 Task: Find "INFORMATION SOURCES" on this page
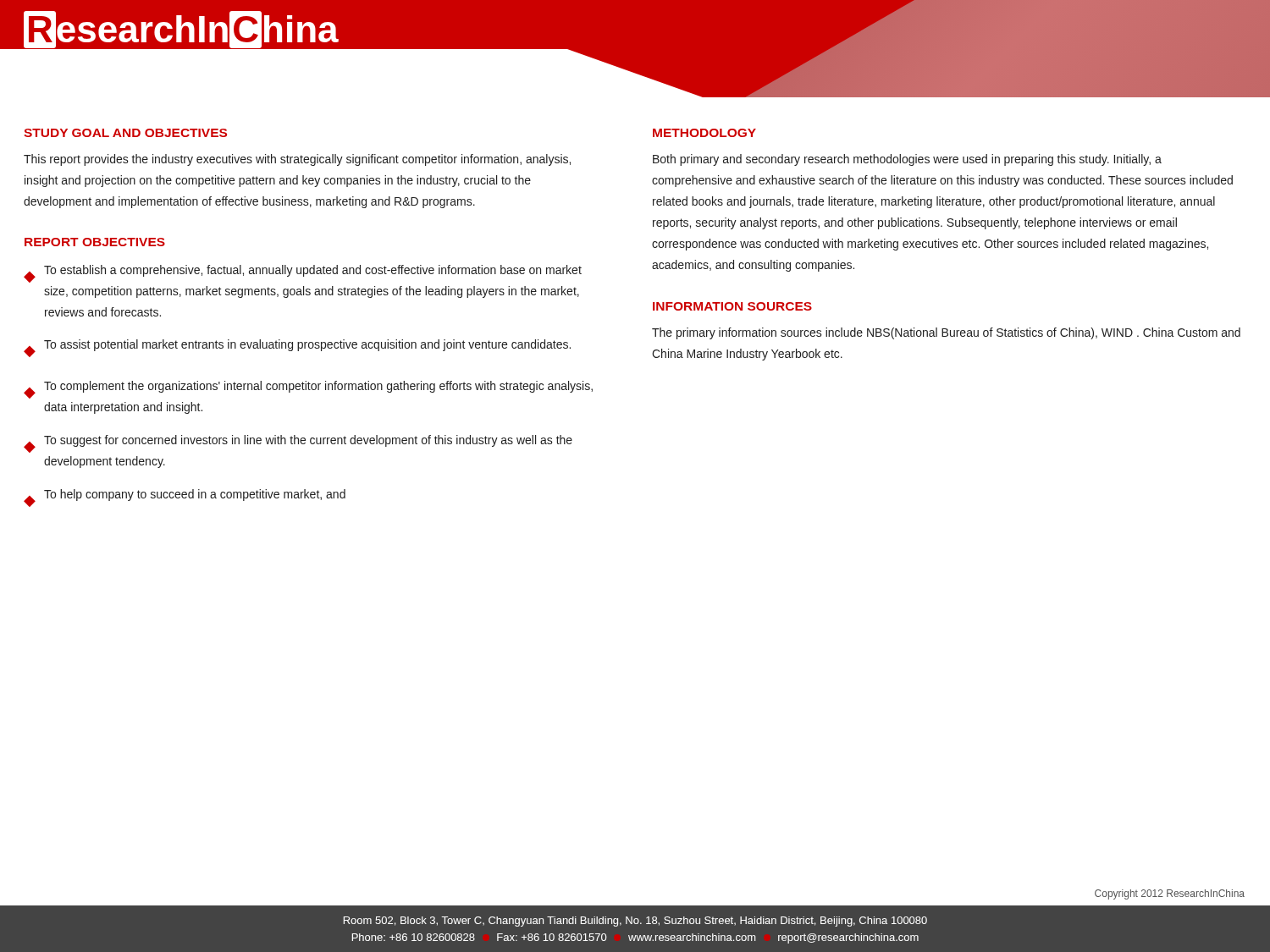pyautogui.click(x=732, y=306)
